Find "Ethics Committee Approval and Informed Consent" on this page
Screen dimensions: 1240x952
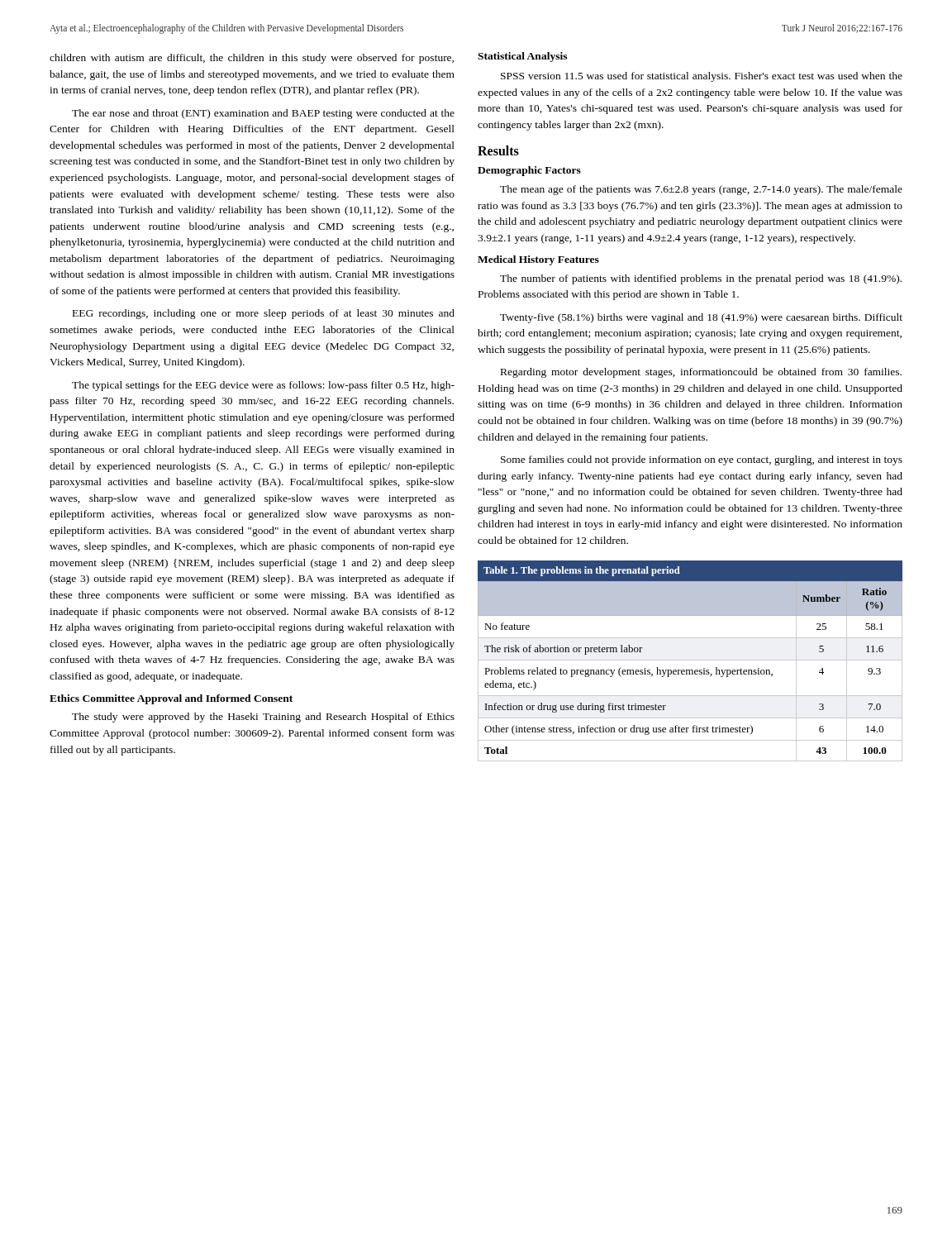click(x=171, y=698)
